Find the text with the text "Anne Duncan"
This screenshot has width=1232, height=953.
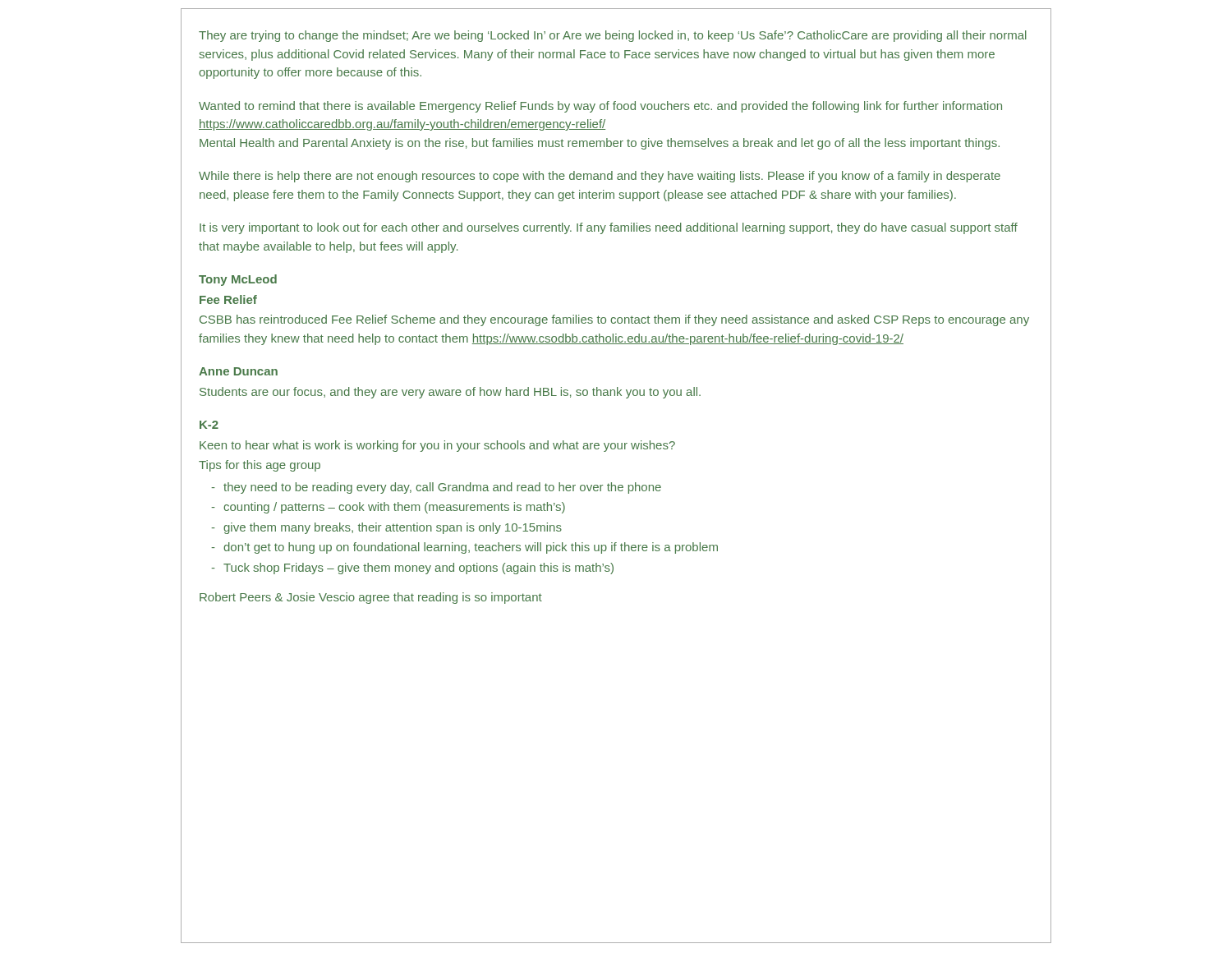point(238,371)
